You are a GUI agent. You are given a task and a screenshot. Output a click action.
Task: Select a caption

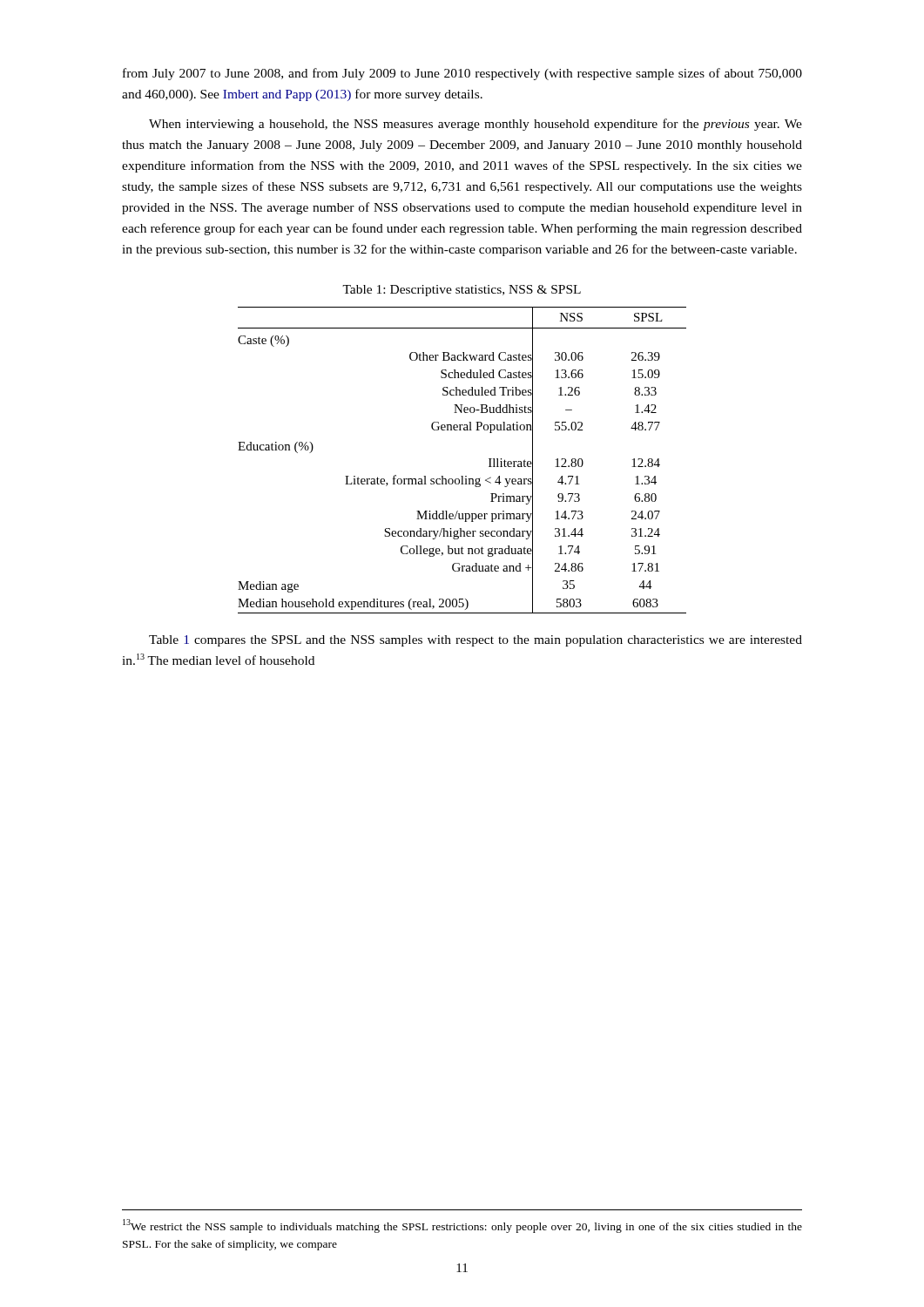(462, 289)
